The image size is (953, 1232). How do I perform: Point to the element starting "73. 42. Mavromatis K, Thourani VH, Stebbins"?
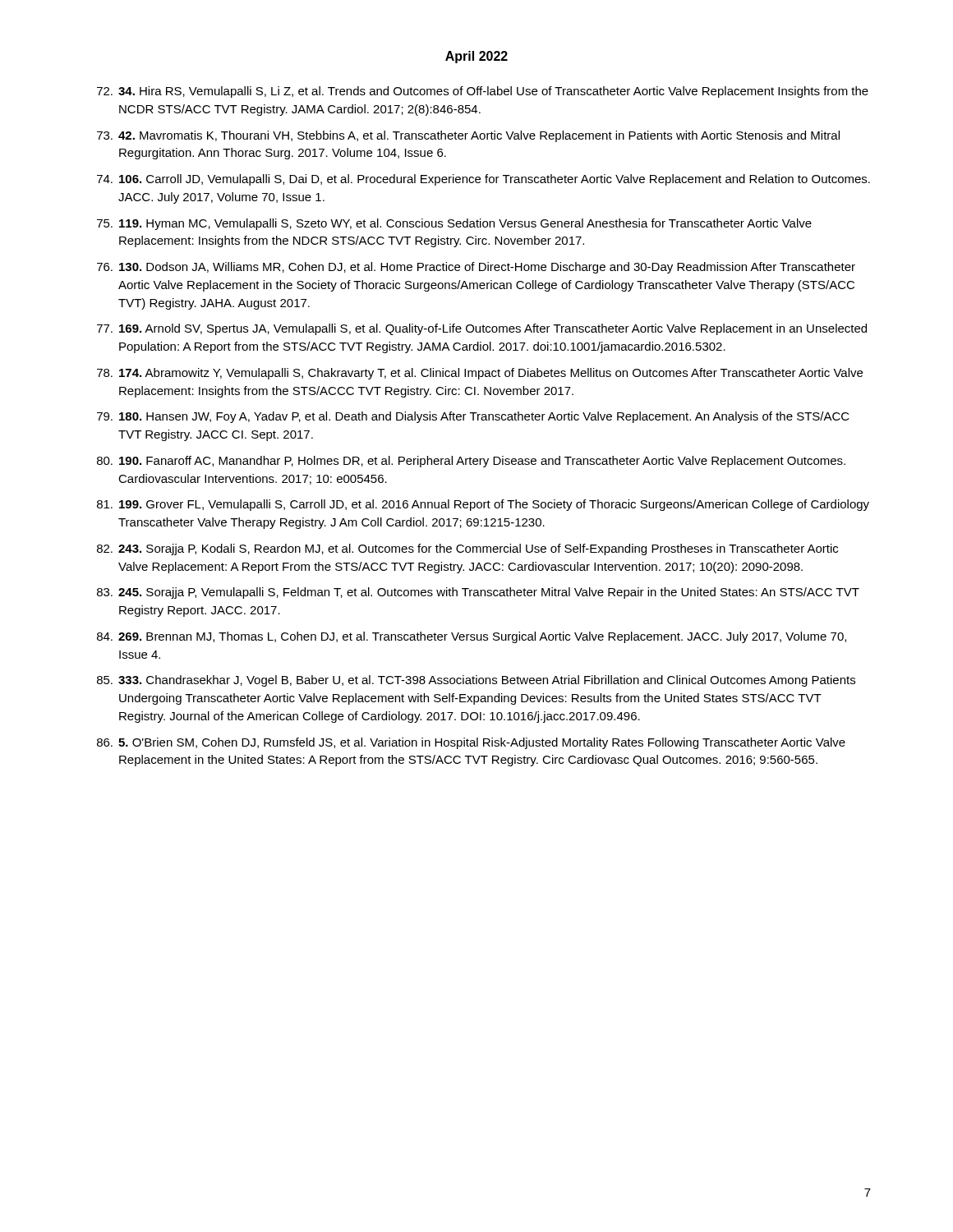[476, 144]
